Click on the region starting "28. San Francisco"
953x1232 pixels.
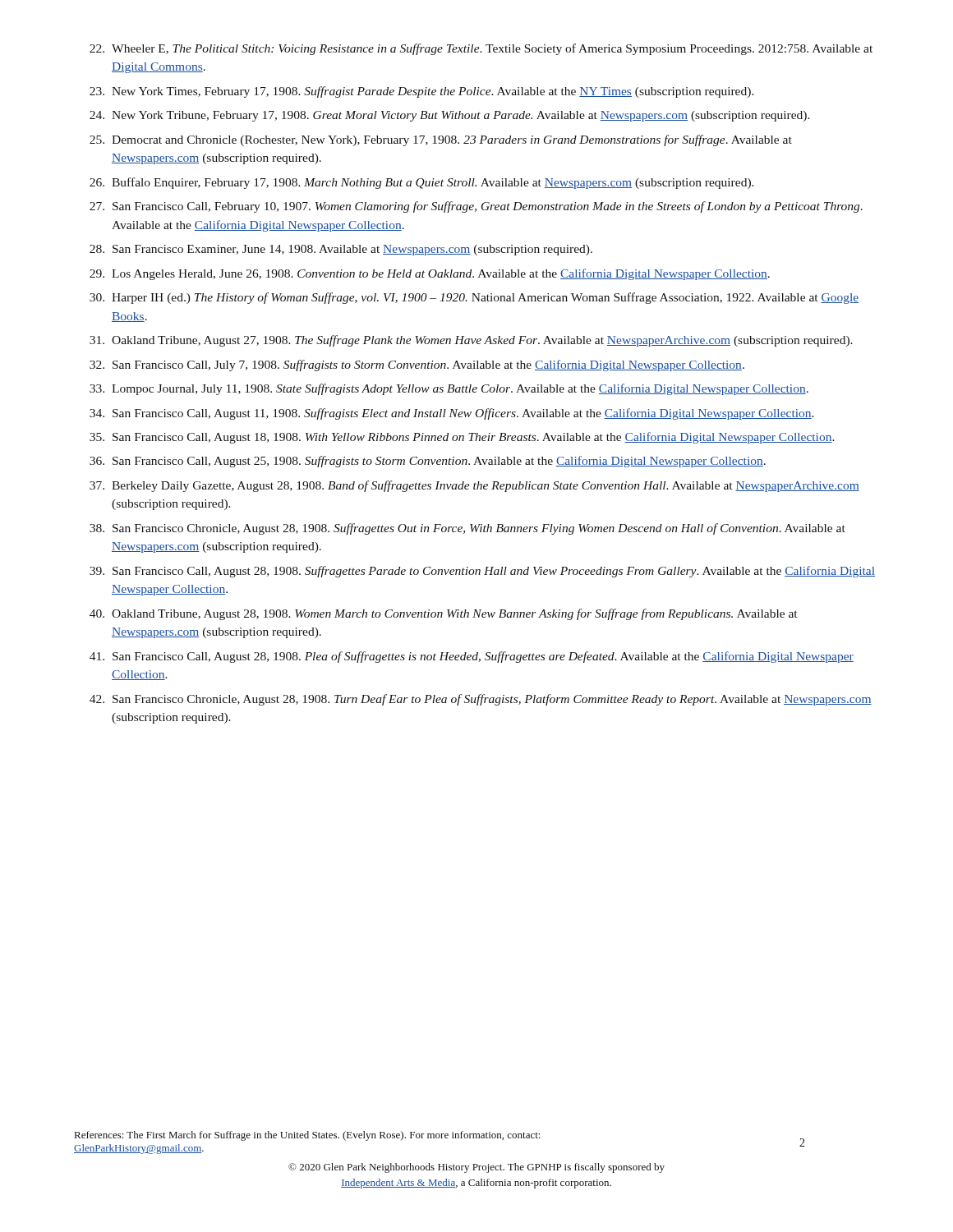(476, 249)
